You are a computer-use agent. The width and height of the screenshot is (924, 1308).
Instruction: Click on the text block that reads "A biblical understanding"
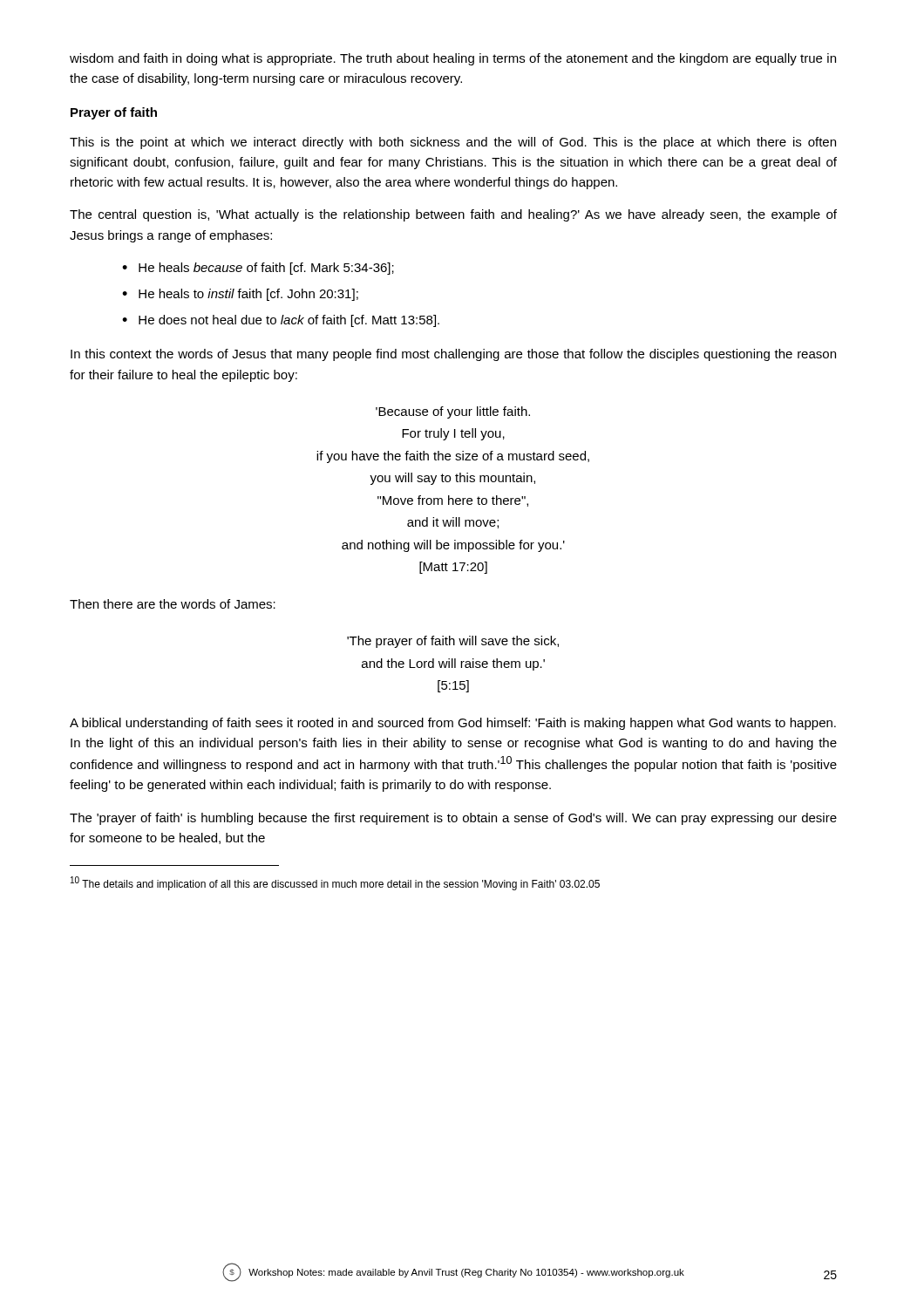click(453, 753)
